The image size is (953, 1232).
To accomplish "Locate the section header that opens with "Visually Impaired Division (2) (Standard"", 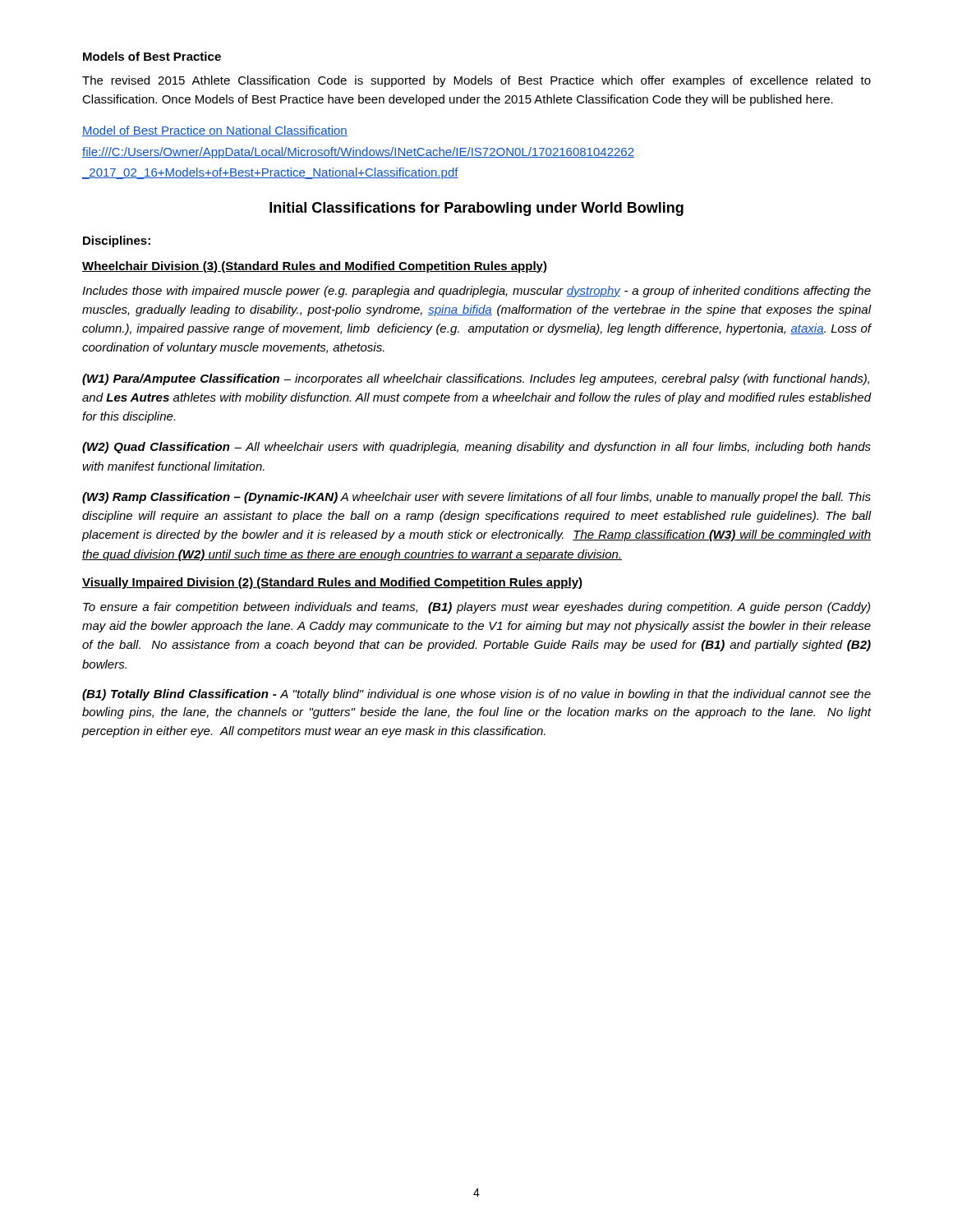I will pyautogui.click(x=332, y=582).
